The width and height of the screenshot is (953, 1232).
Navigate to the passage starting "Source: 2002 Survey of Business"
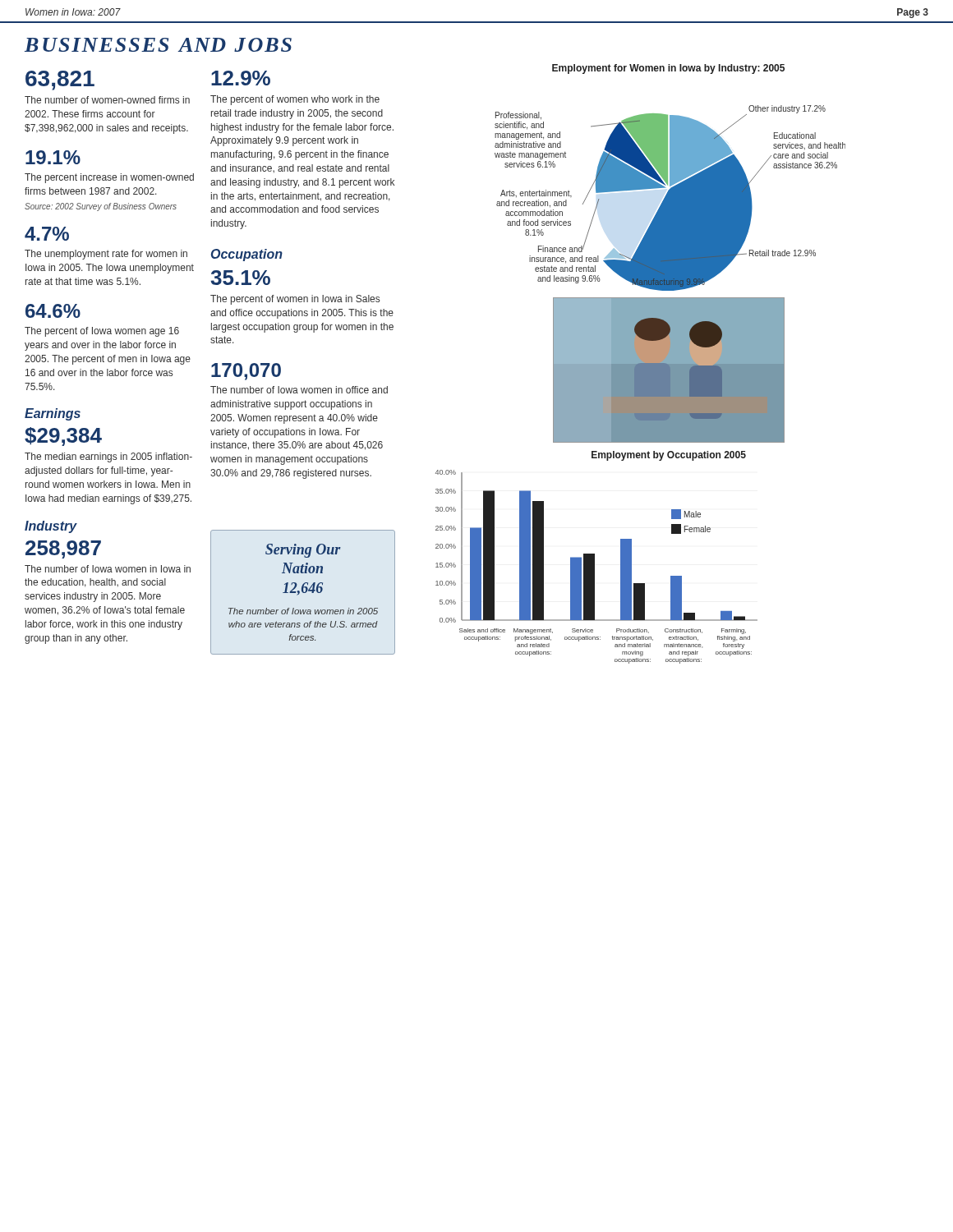[101, 207]
